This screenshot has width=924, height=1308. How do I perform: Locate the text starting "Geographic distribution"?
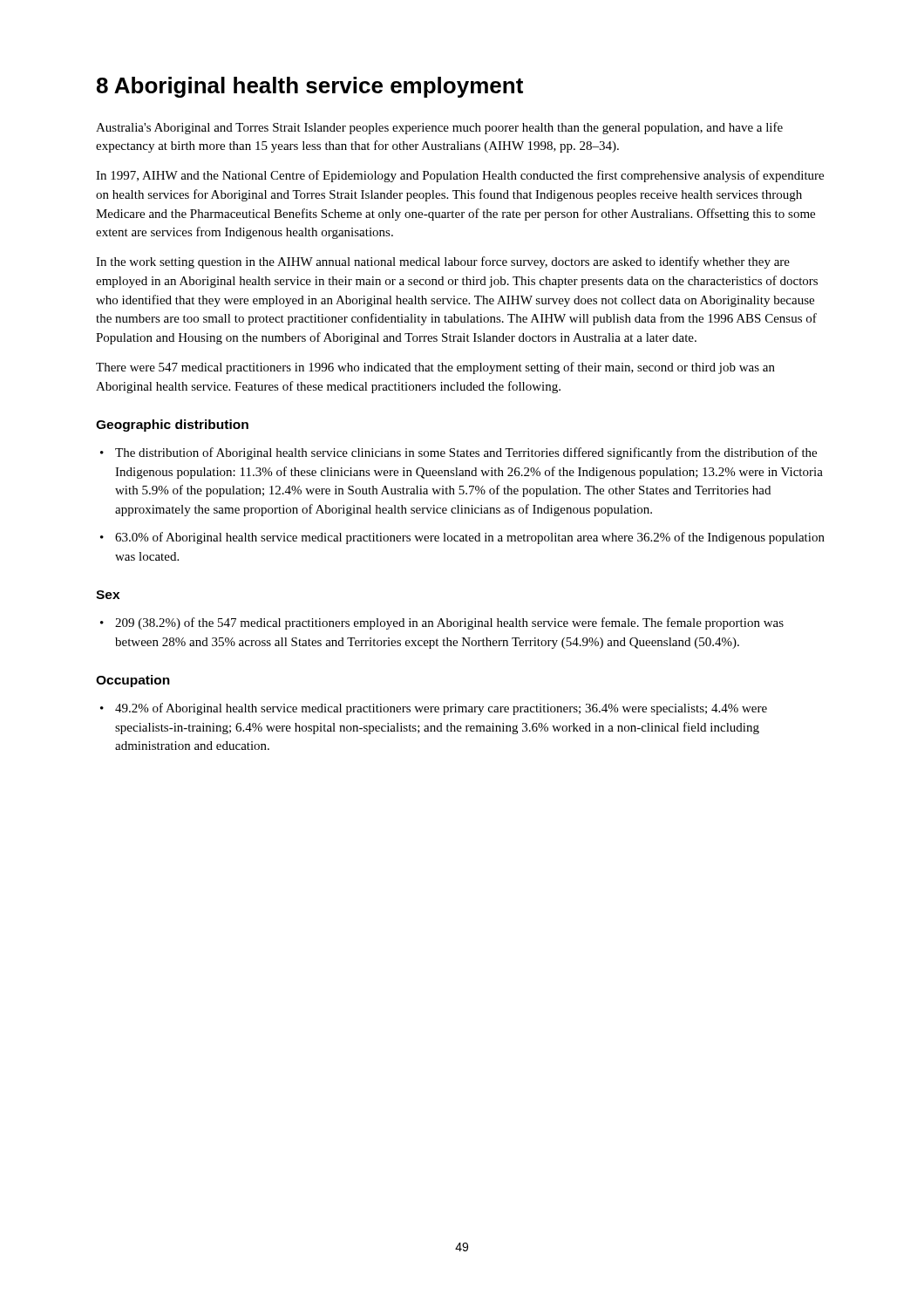tap(172, 426)
